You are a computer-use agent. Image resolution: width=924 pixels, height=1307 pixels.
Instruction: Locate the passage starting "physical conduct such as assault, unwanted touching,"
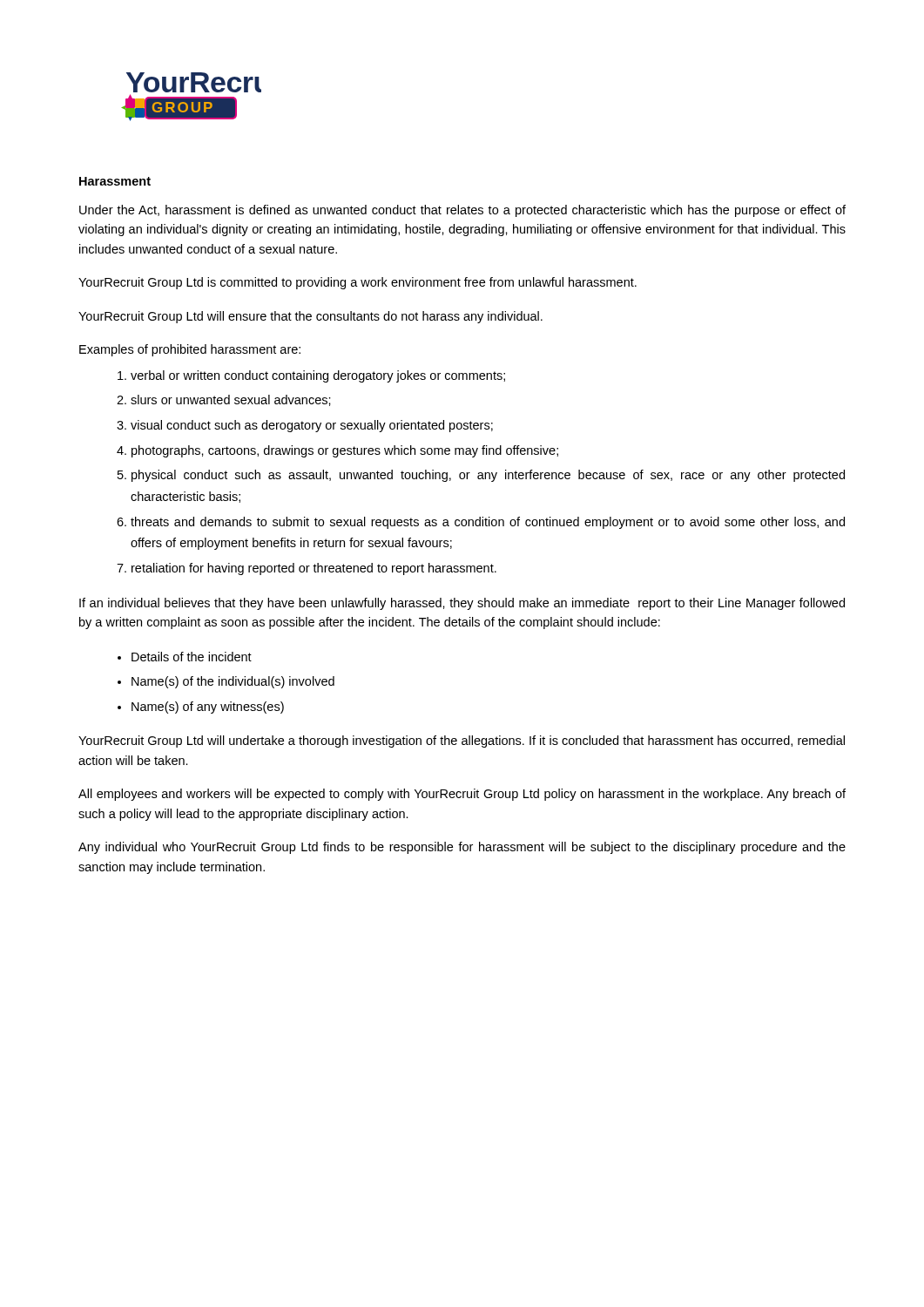(x=462, y=486)
